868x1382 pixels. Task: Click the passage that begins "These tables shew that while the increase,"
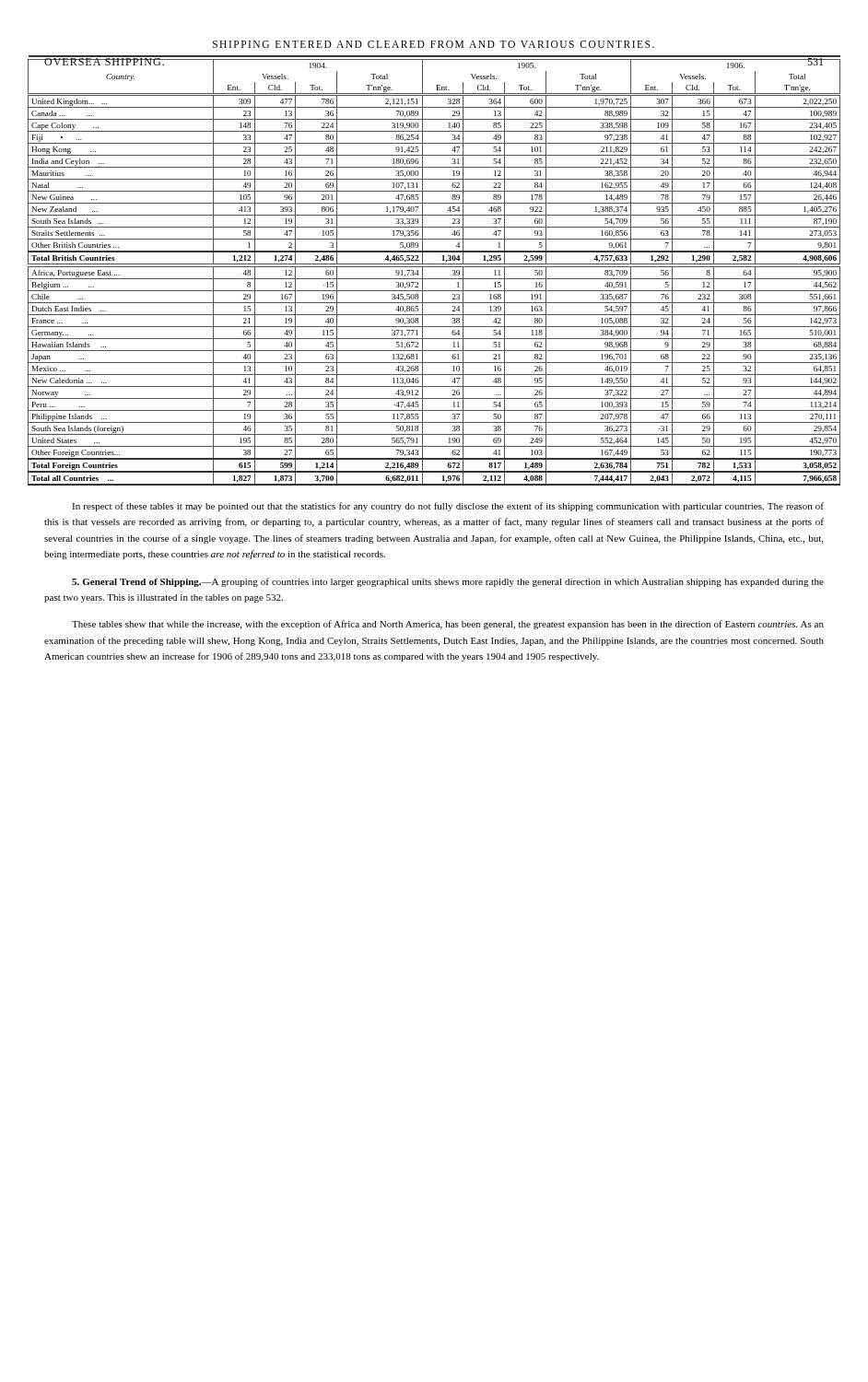pyautogui.click(x=434, y=640)
